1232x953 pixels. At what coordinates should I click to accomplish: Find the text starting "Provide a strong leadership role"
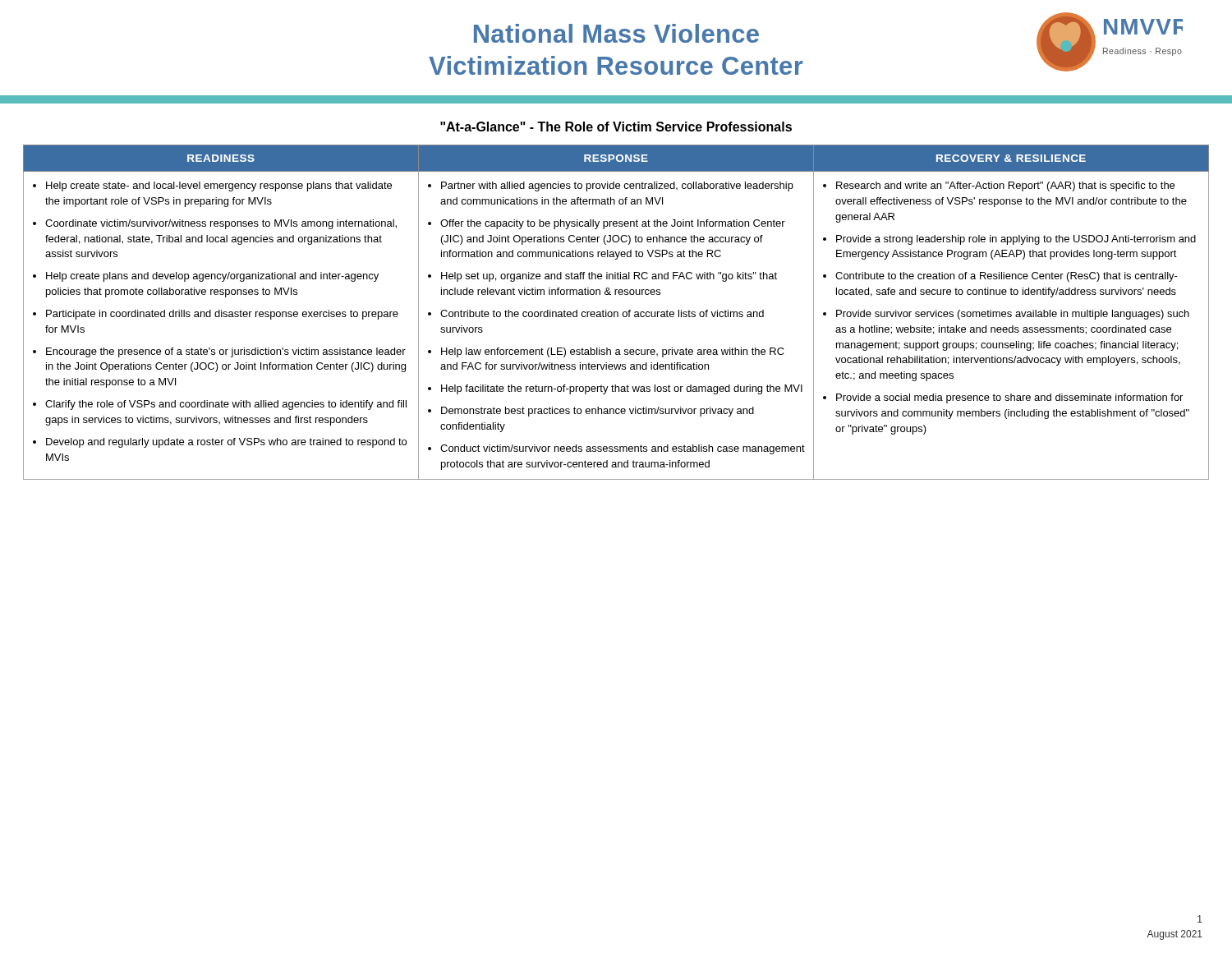(x=1016, y=246)
